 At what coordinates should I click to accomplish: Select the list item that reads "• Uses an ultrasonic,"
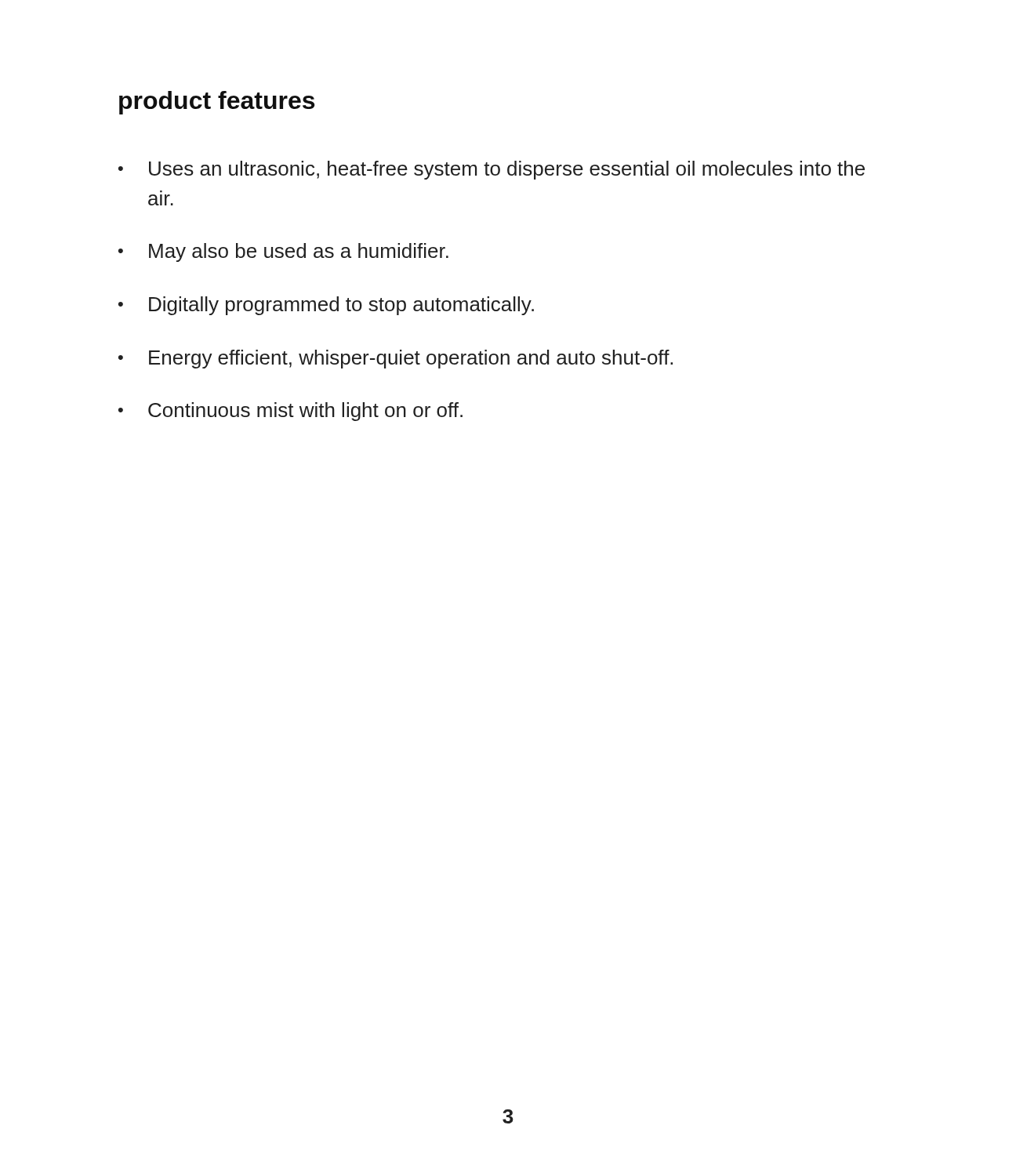click(x=508, y=184)
